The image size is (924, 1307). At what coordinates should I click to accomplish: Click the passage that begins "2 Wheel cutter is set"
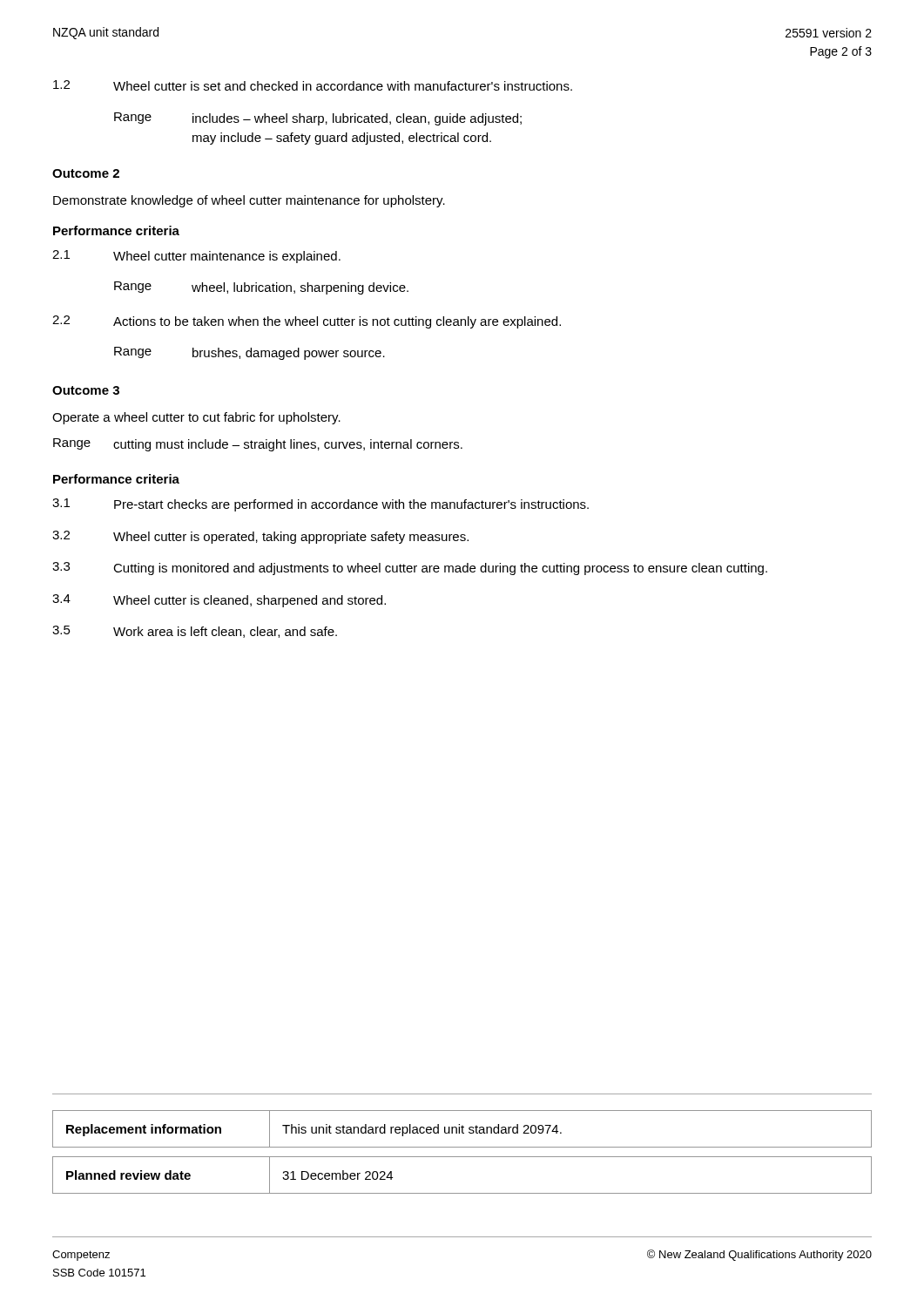pyautogui.click(x=462, y=87)
